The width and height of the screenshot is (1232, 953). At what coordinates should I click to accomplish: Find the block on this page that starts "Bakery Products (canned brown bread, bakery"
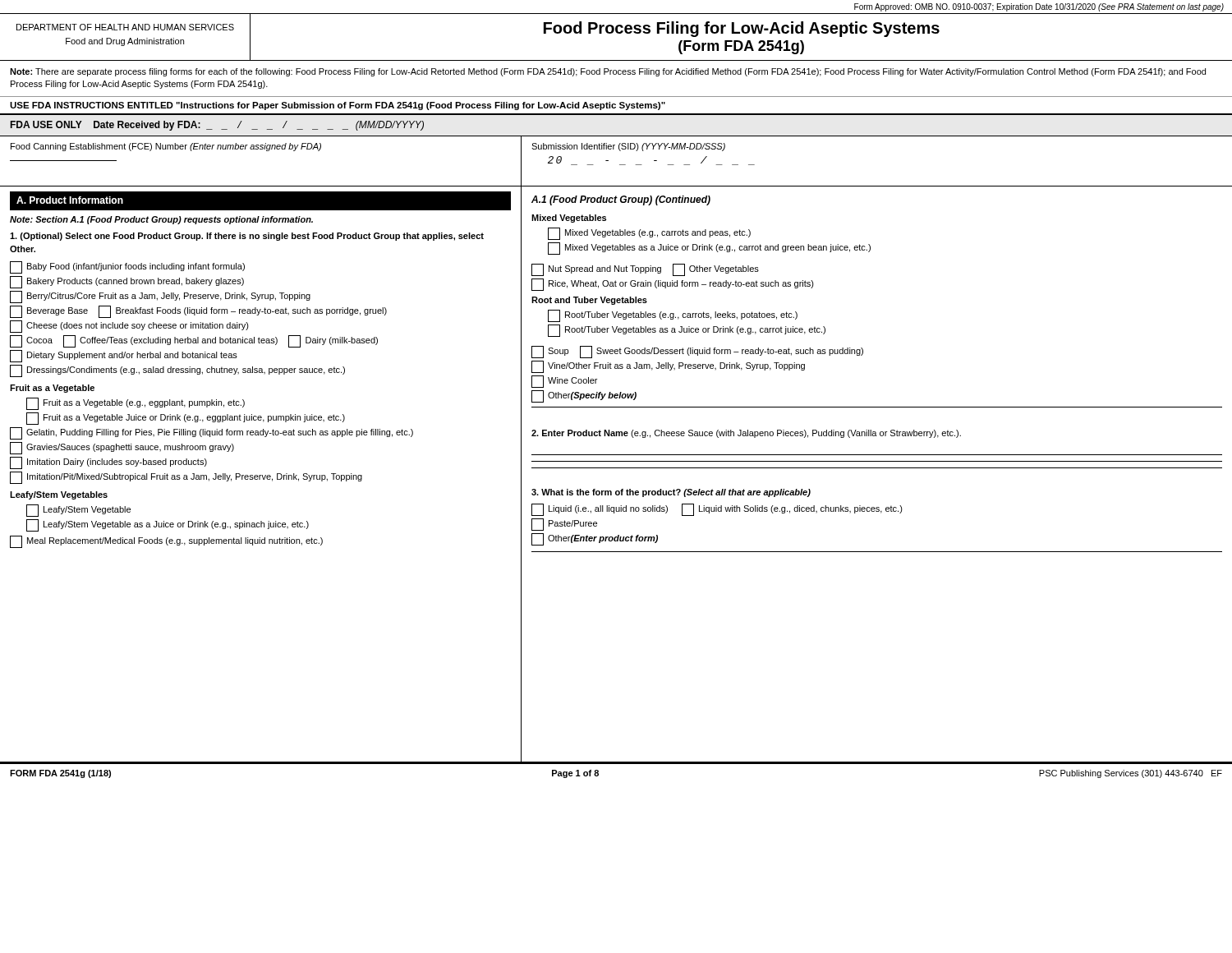coord(127,282)
